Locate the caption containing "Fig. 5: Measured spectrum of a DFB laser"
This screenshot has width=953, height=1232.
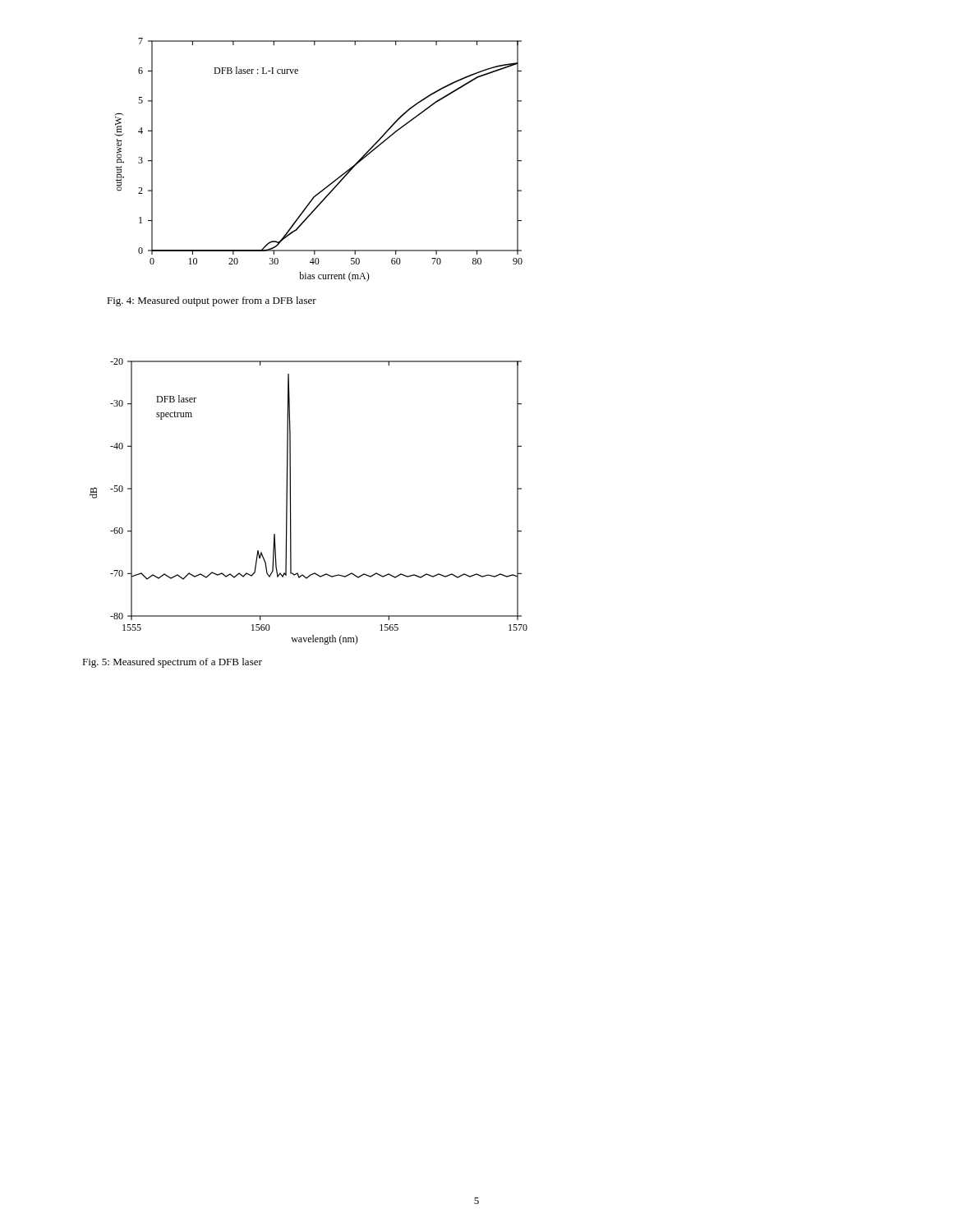pyautogui.click(x=172, y=662)
